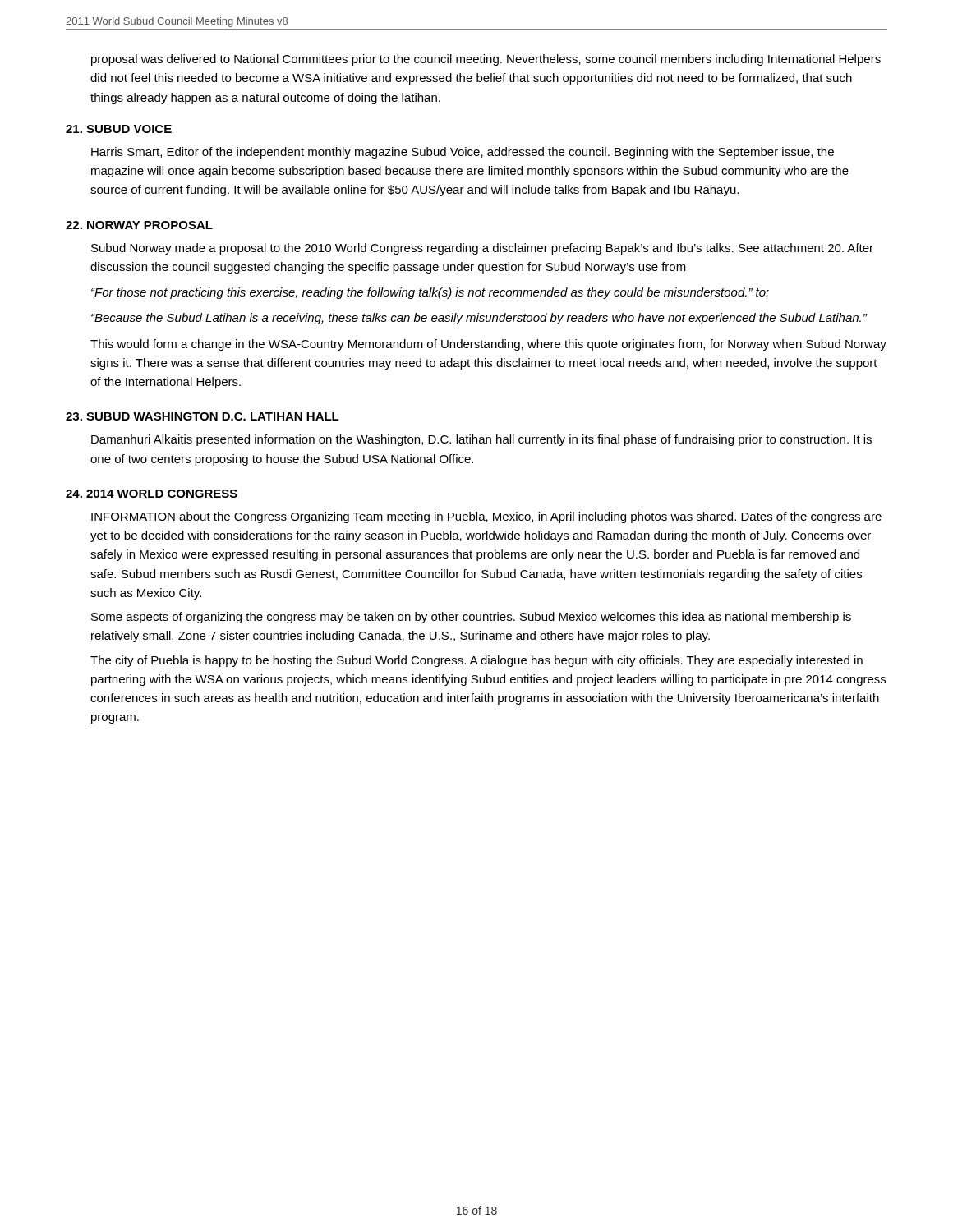Where is the passage that starts "Harris Smart, Editor of the independent monthly magazine"?
953x1232 pixels.
point(469,170)
